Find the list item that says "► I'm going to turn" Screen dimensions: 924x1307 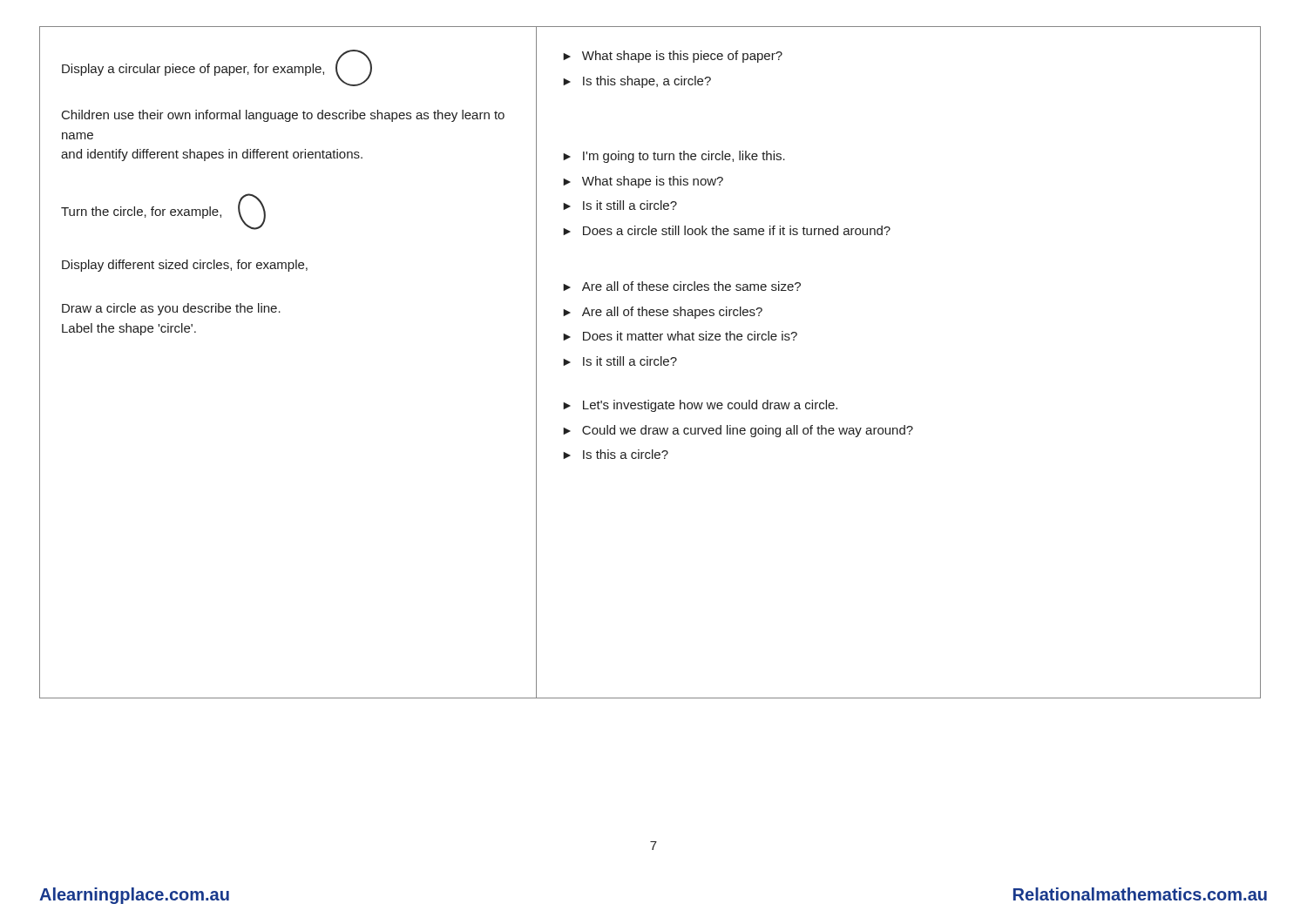673,156
